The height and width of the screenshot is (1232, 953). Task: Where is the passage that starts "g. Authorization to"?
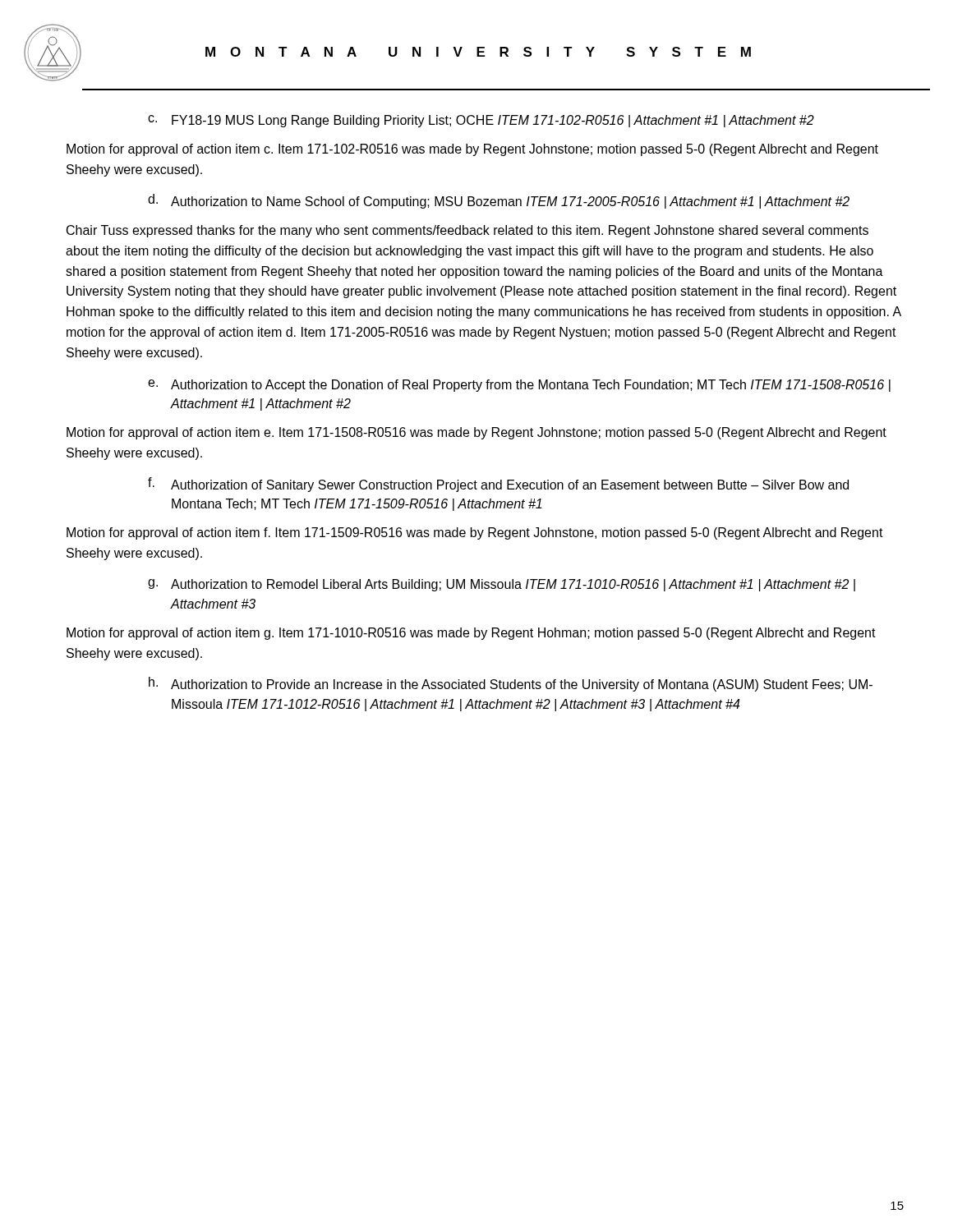[x=526, y=594]
